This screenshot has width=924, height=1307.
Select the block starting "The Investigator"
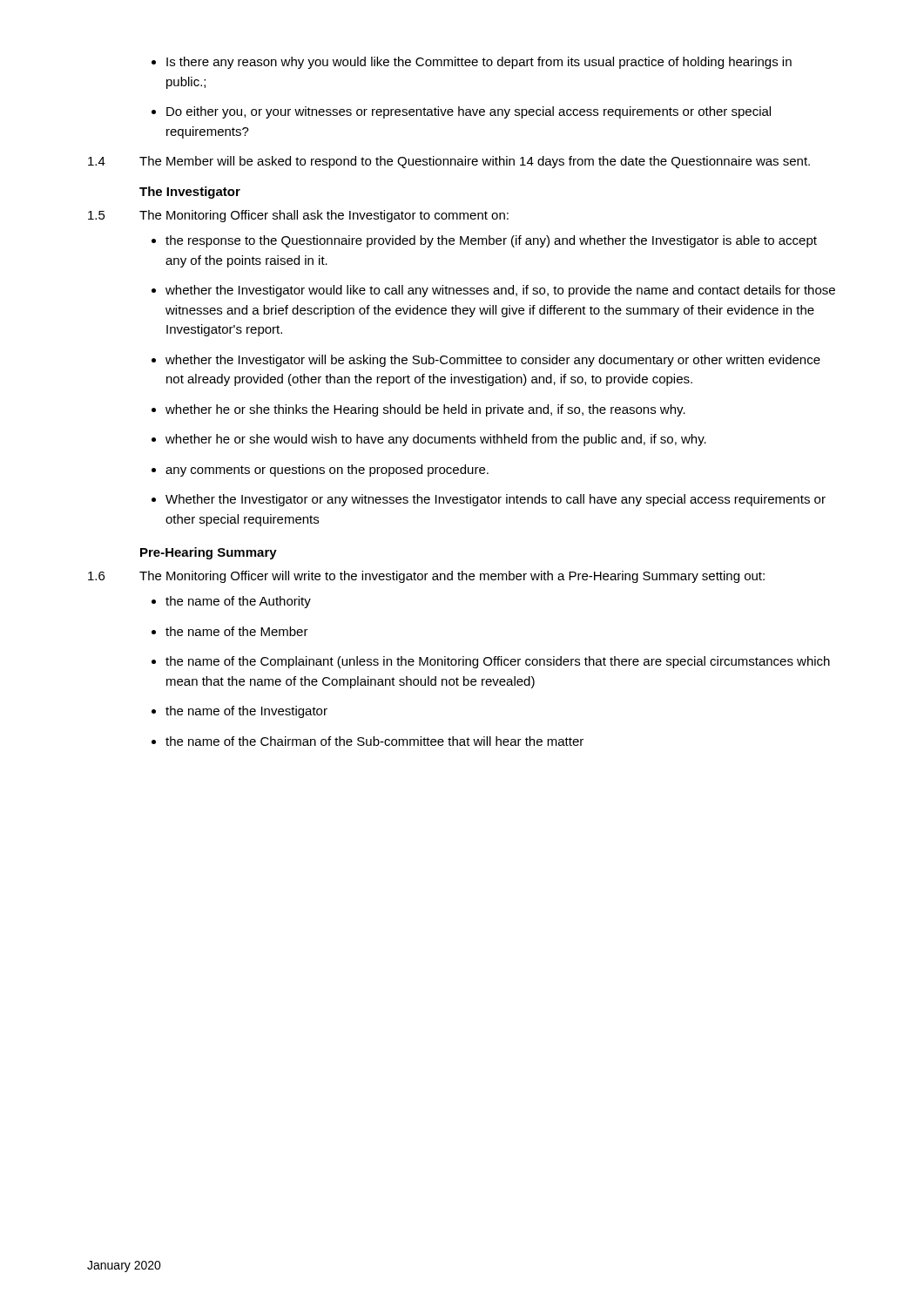(190, 191)
